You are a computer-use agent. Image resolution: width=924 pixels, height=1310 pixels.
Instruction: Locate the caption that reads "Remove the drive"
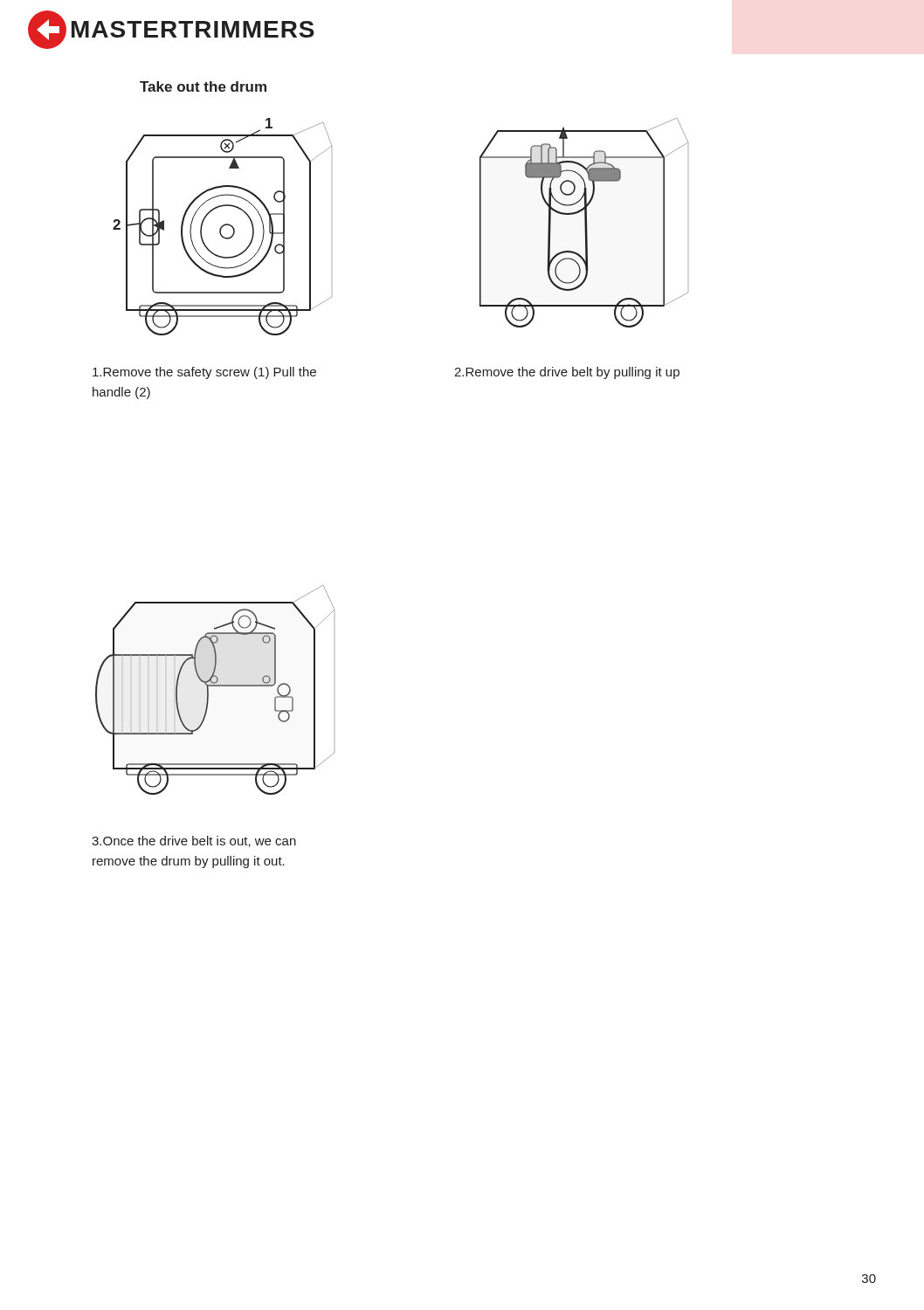click(x=567, y=372)
